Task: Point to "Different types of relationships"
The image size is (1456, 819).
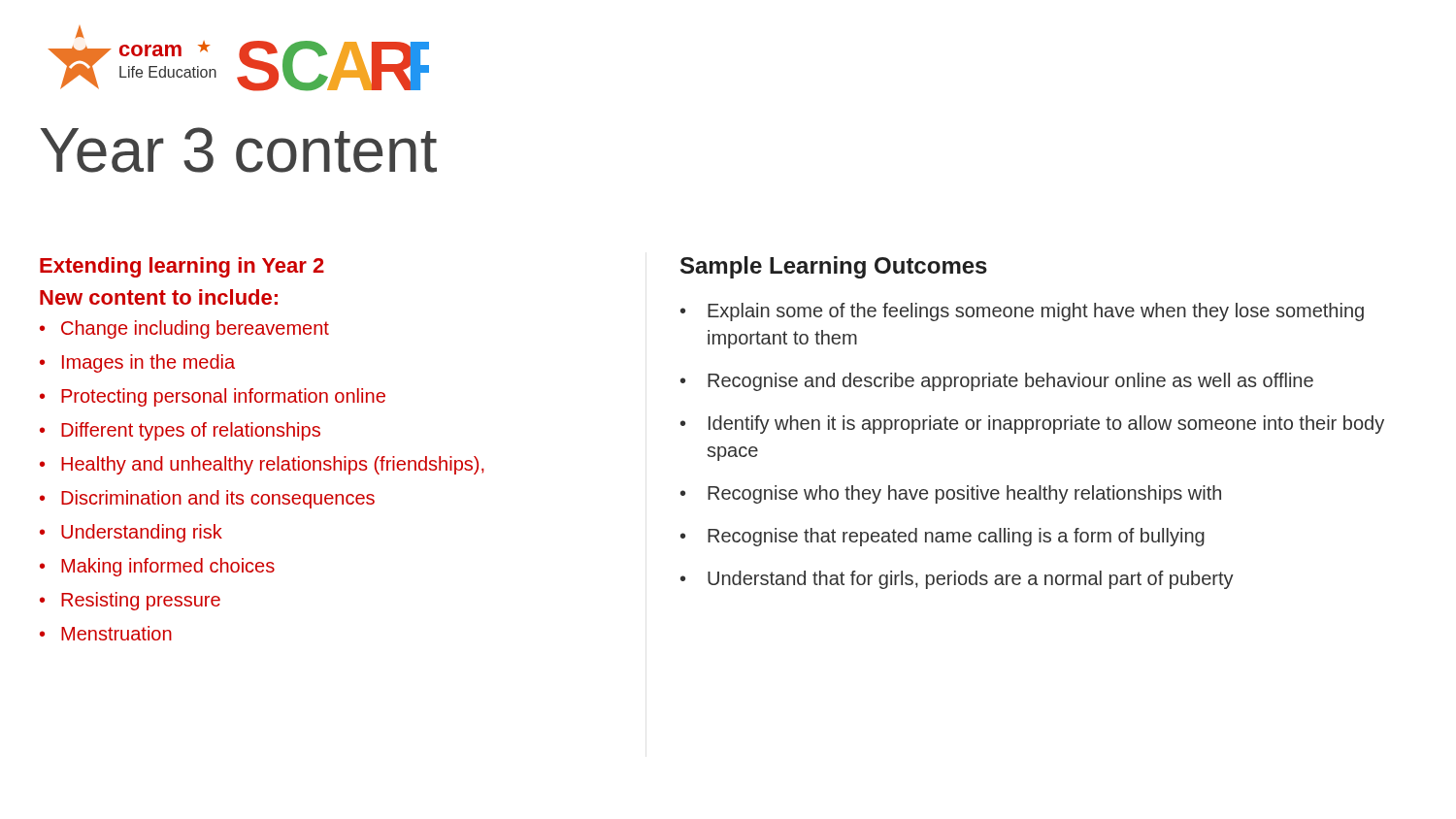Action: pos(191,430)
